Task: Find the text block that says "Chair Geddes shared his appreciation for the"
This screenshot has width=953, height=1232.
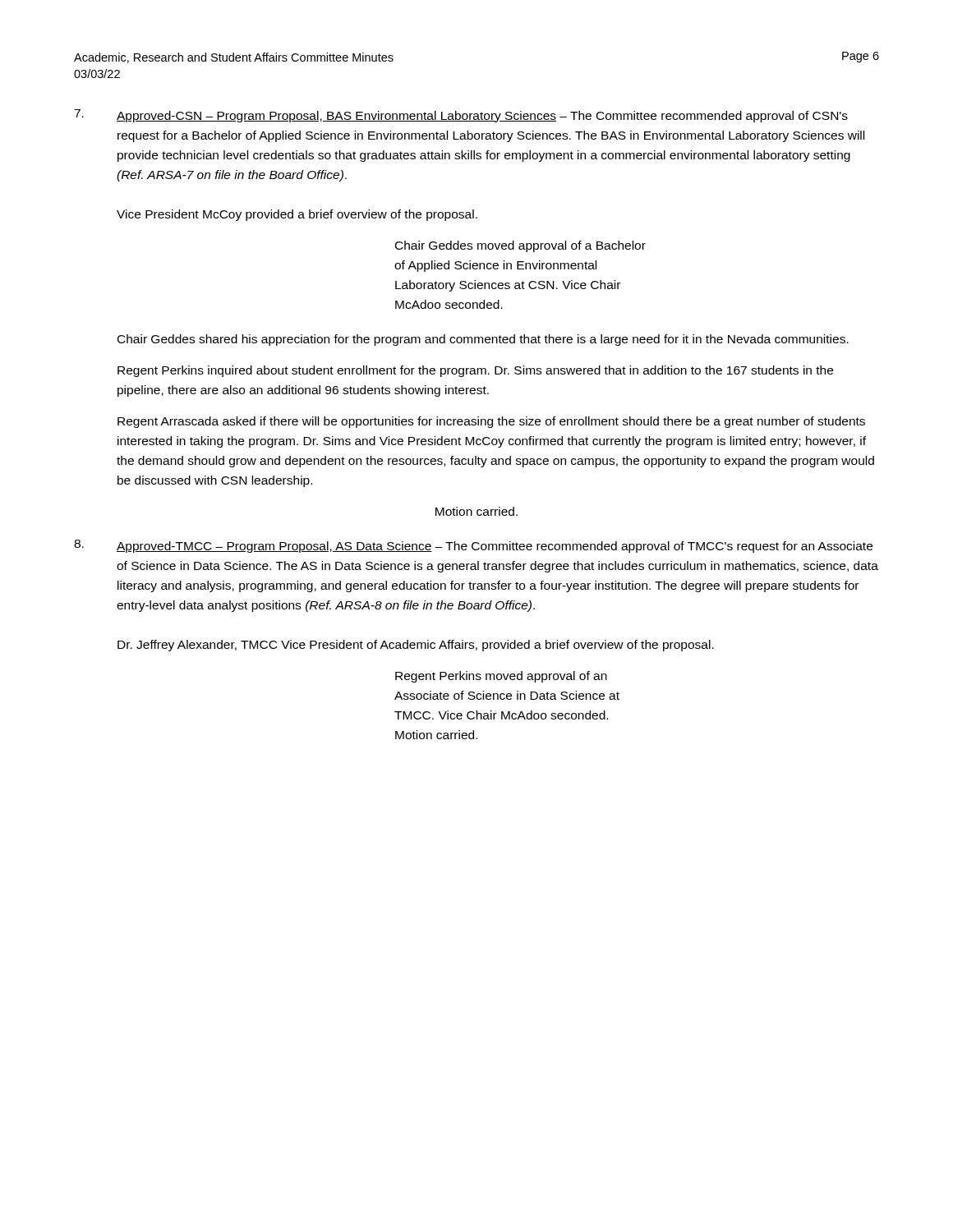Action: tap(483, 339)
